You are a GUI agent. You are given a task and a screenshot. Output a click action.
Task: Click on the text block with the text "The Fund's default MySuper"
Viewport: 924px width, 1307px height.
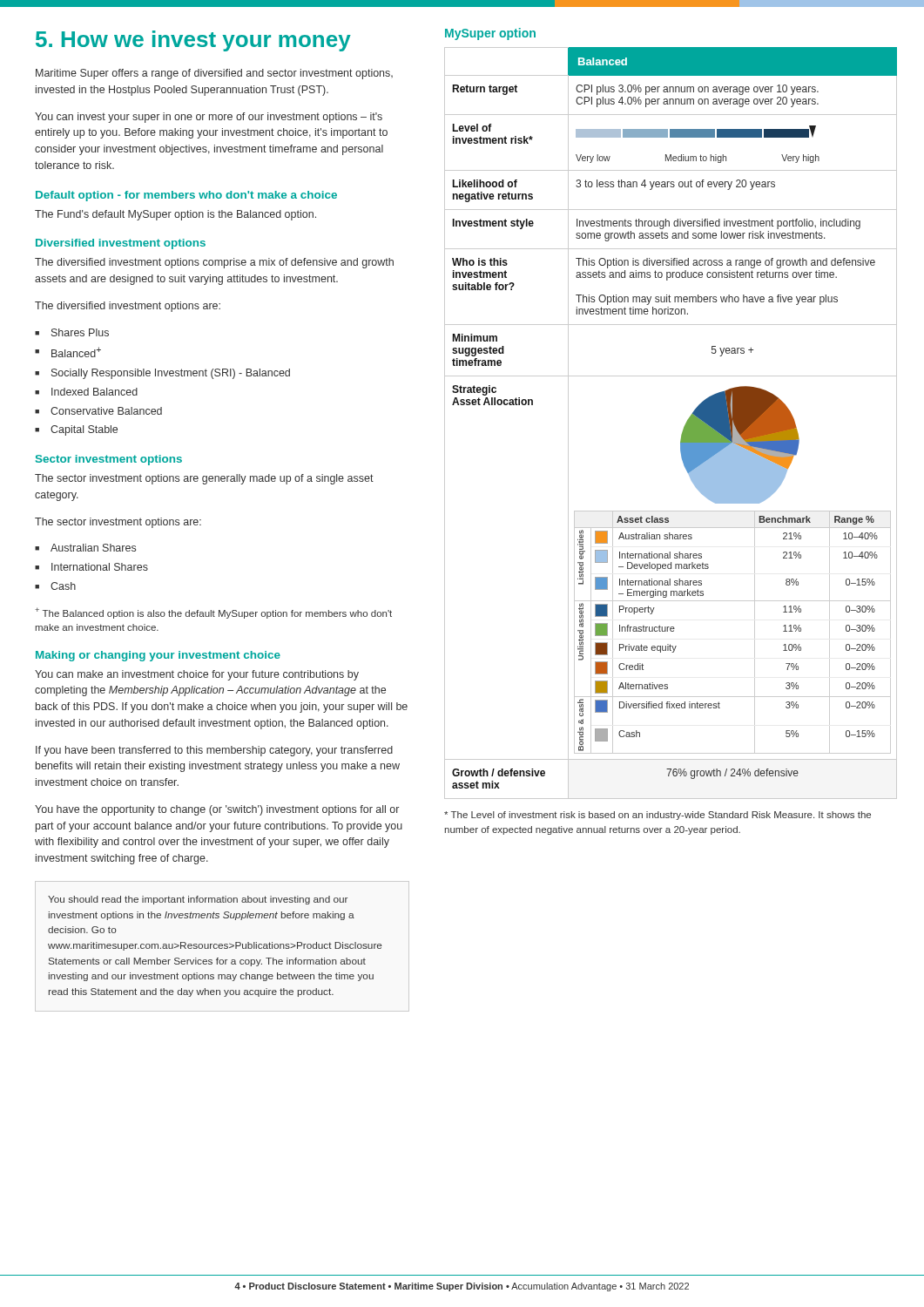(x=222, y=214)
